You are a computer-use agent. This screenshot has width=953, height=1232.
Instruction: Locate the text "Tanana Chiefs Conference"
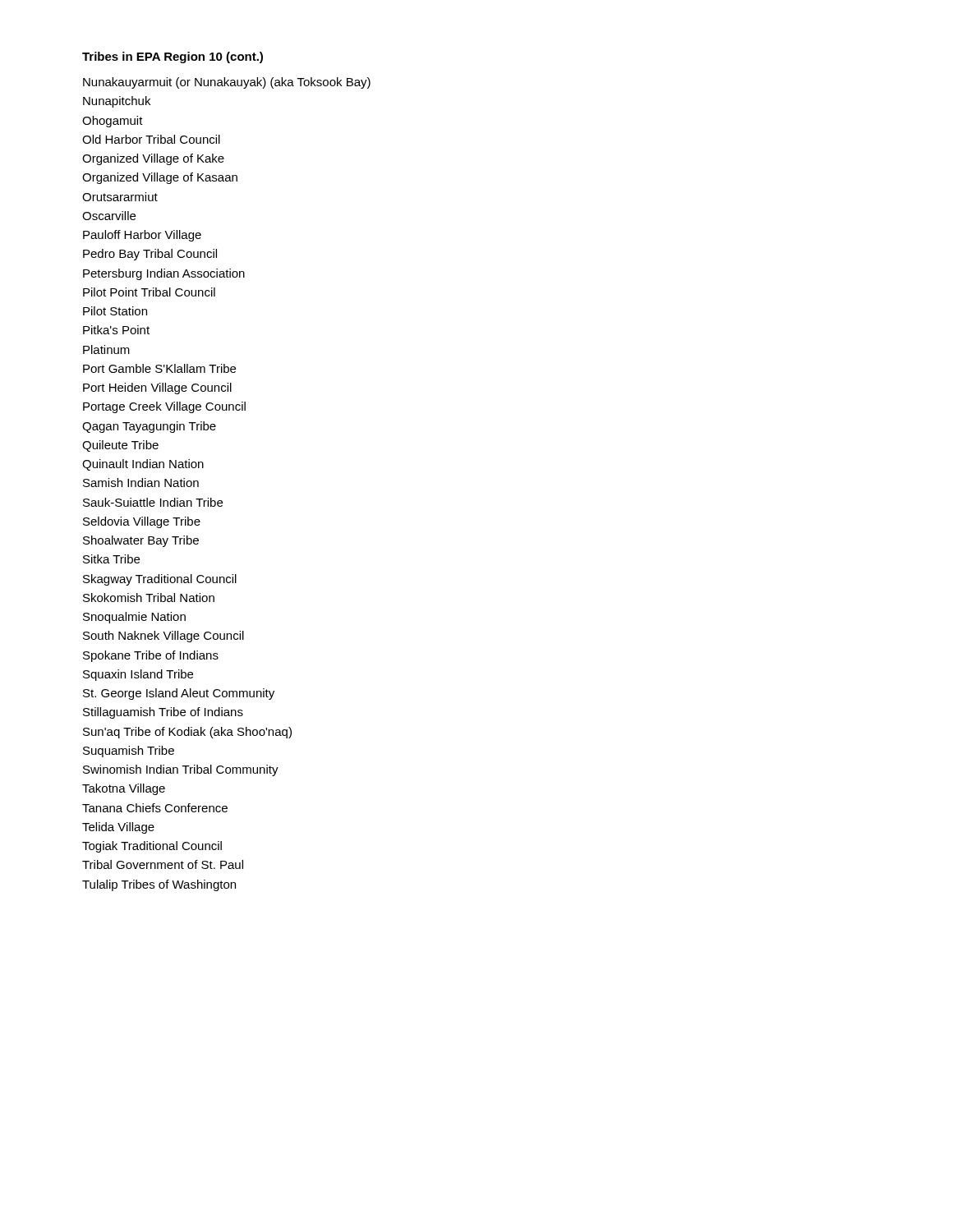(155, 807)
